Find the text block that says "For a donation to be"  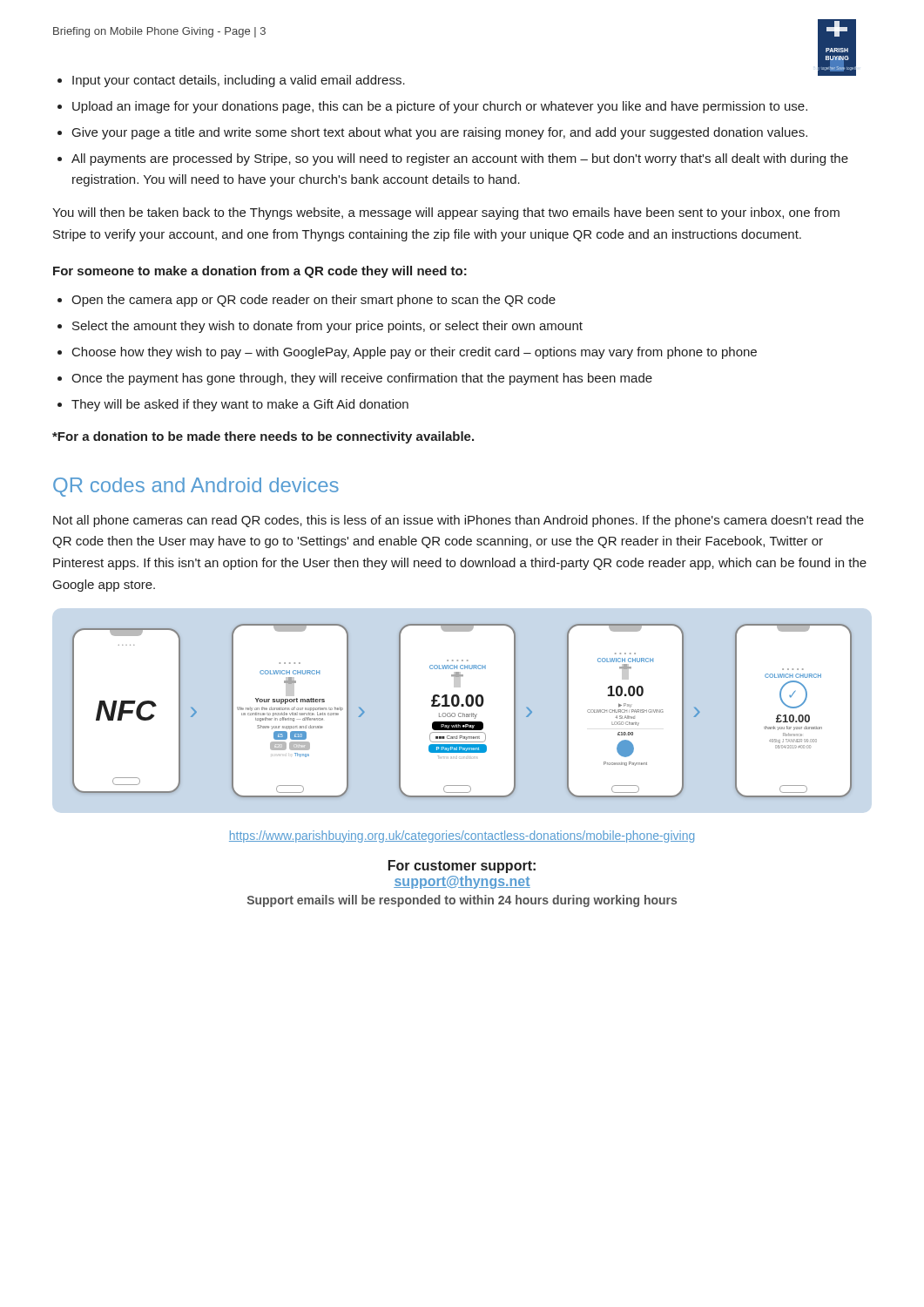click(x=264, y=436)
